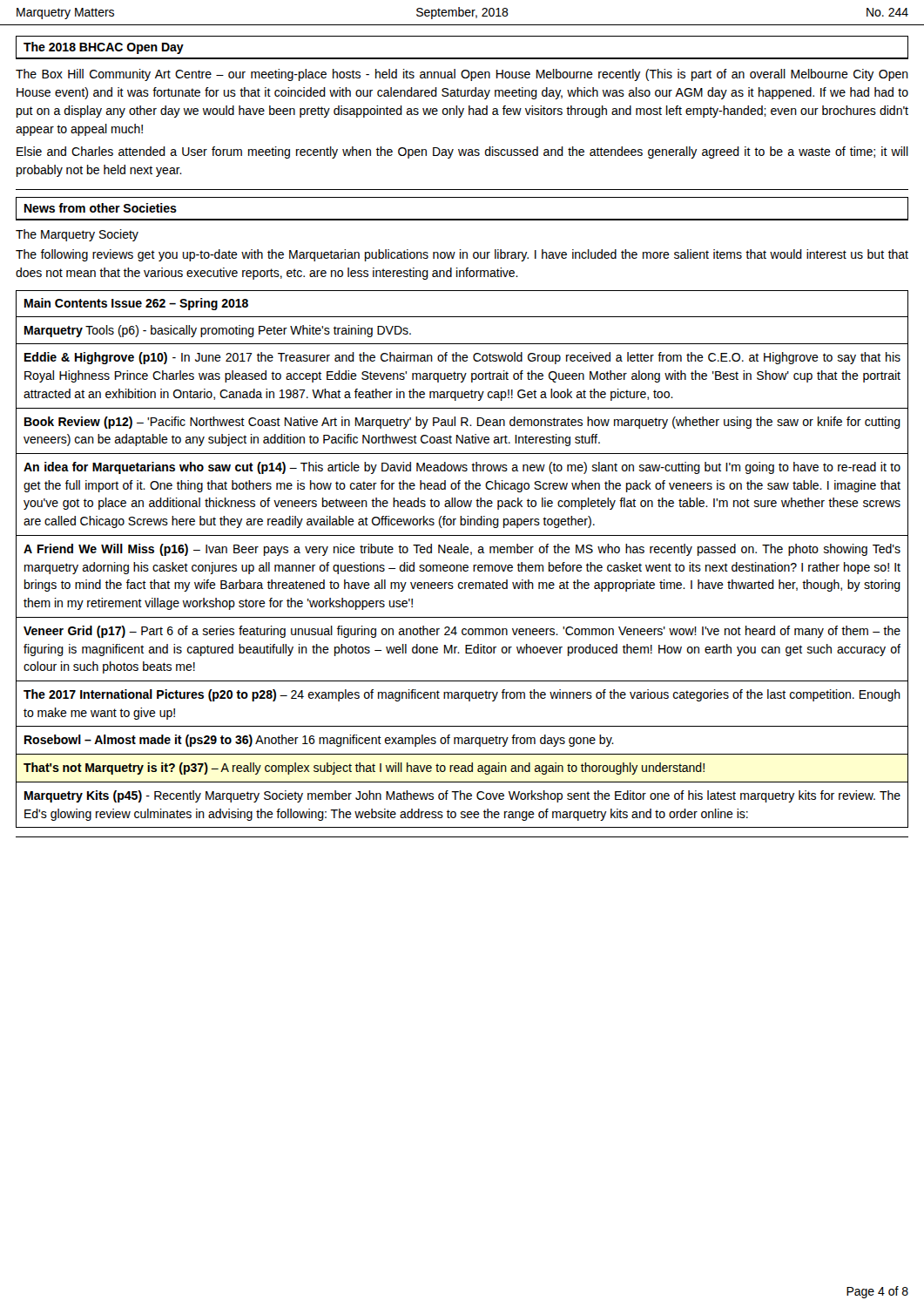924x1307 pixels.
Task: Click on the element starting "News from other Societies"
Action: click(x=462, y=209)
